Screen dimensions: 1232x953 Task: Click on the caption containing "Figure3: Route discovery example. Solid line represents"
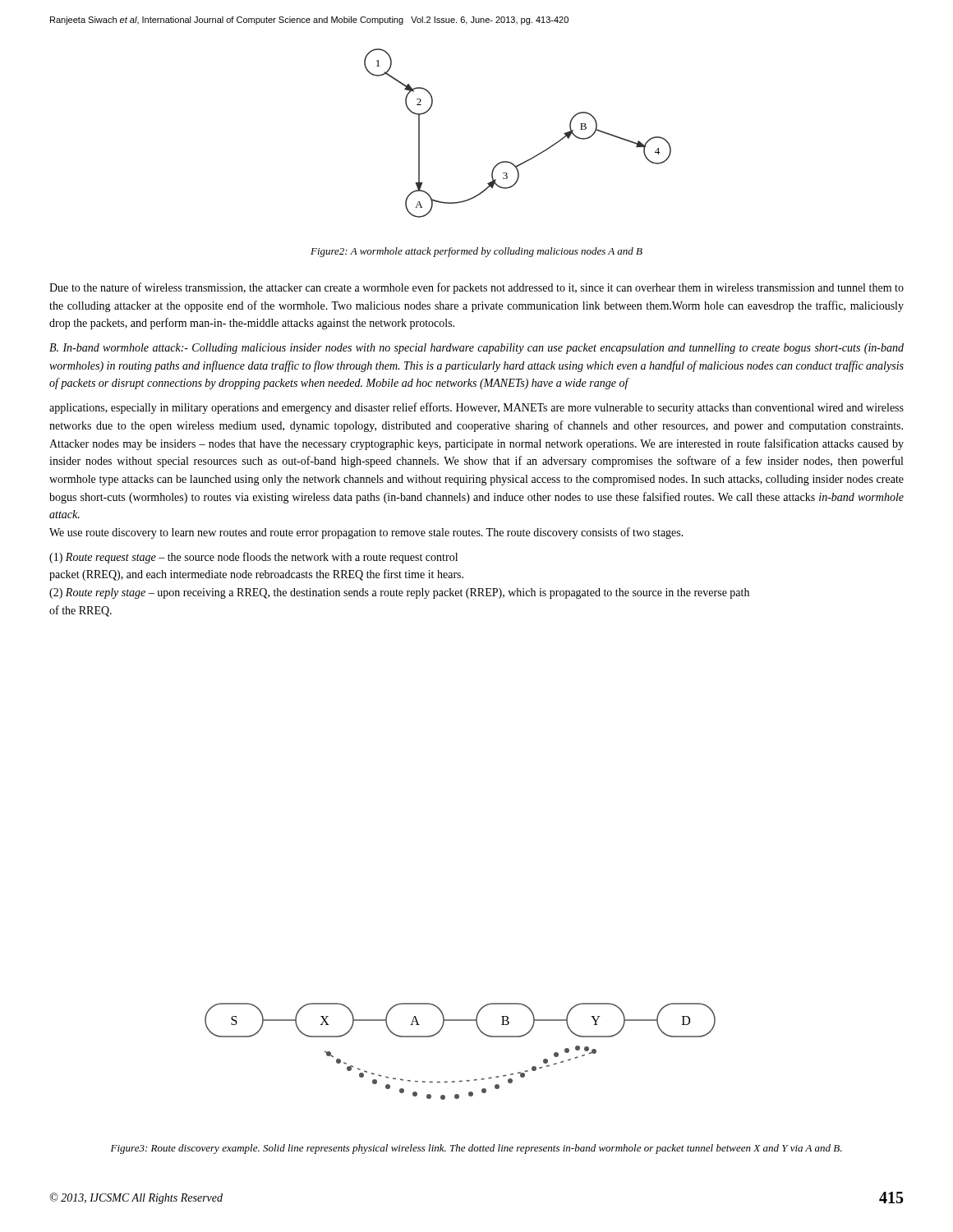(x=476, y=1148)
